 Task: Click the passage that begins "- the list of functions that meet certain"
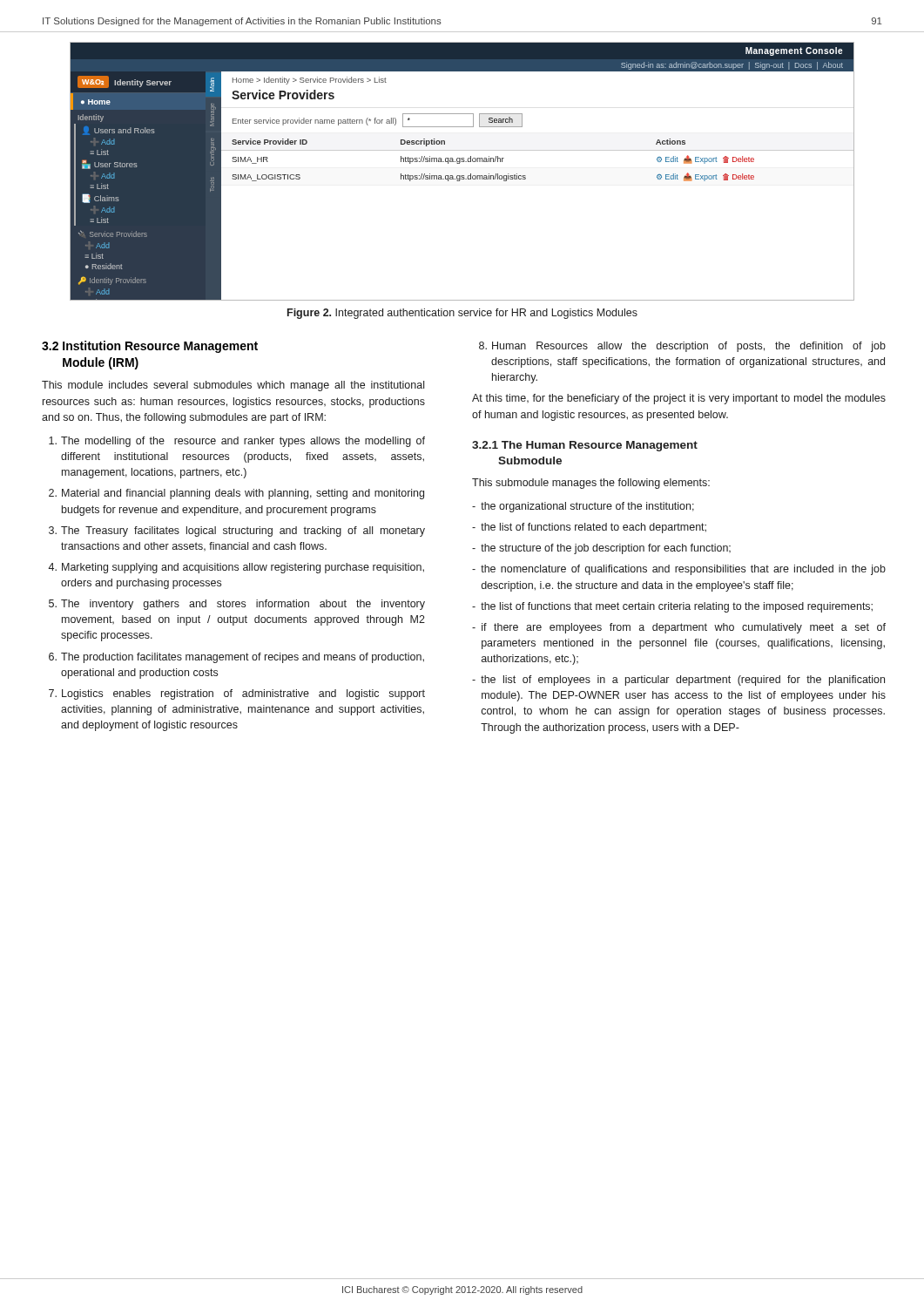tap(679, 606)
